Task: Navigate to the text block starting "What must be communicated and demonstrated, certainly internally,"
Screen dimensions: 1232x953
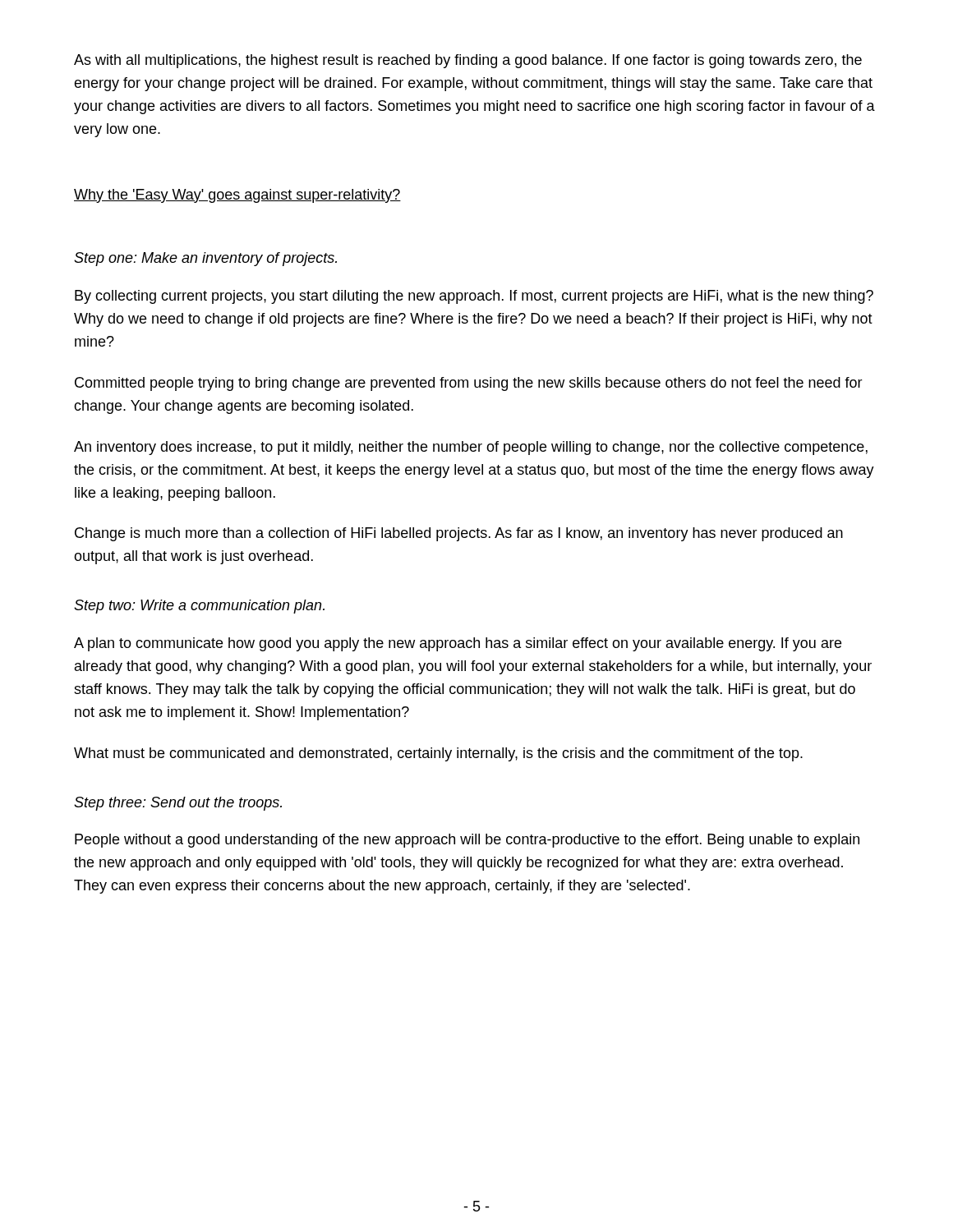Action: 439,753
